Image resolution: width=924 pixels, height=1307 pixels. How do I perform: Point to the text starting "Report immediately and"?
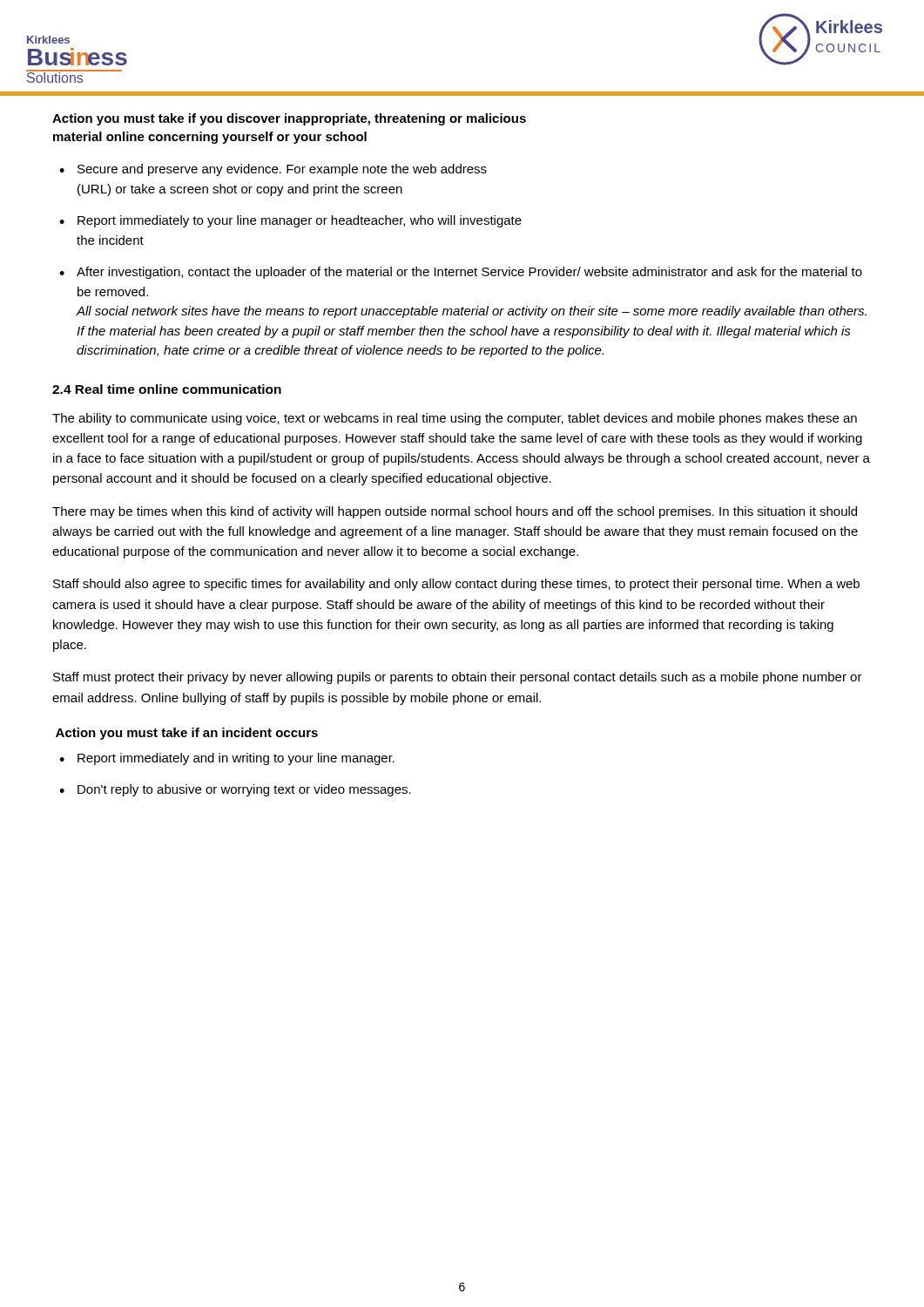click(x=236, y=757)
